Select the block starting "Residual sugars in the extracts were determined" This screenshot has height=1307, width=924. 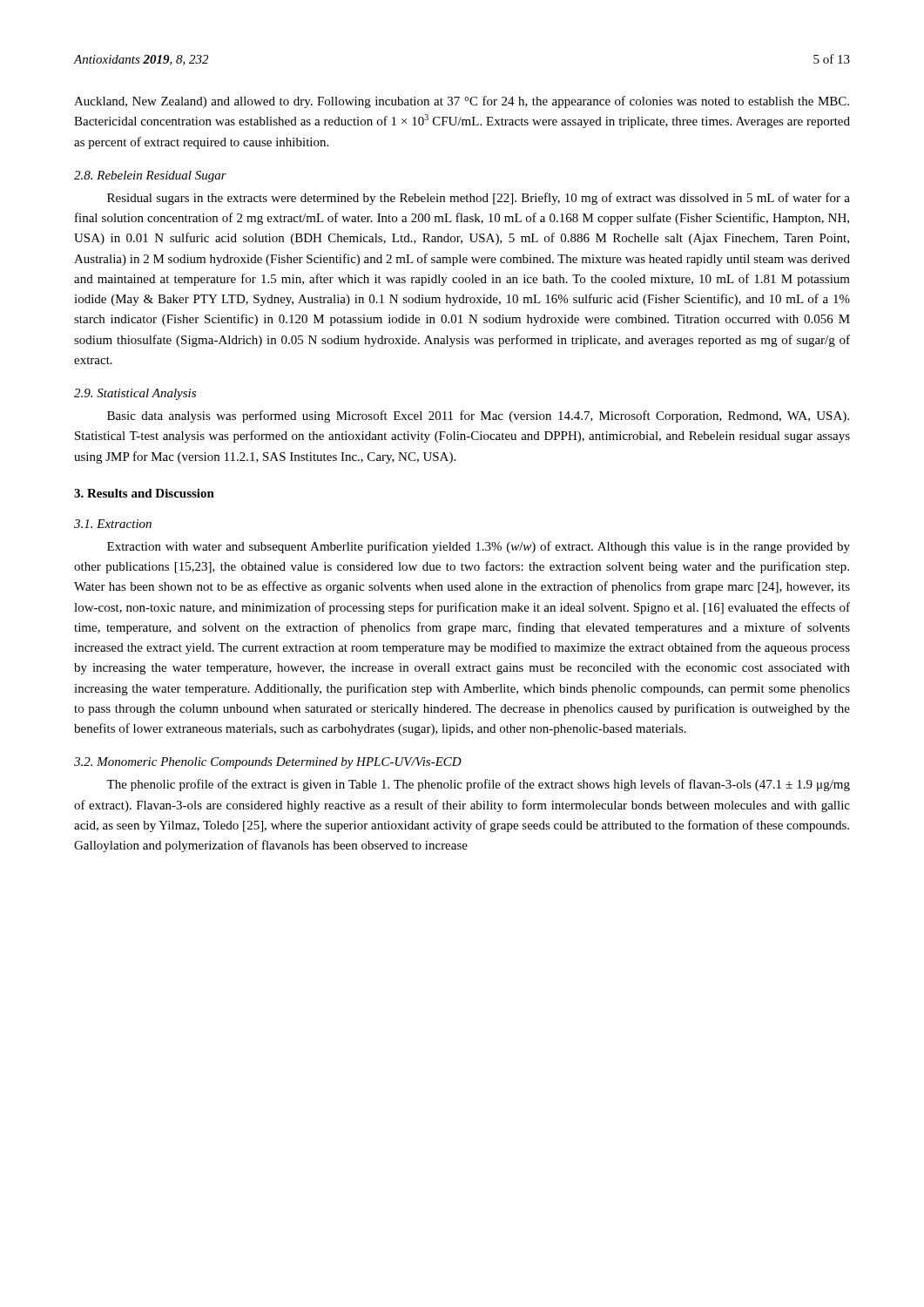462,279
